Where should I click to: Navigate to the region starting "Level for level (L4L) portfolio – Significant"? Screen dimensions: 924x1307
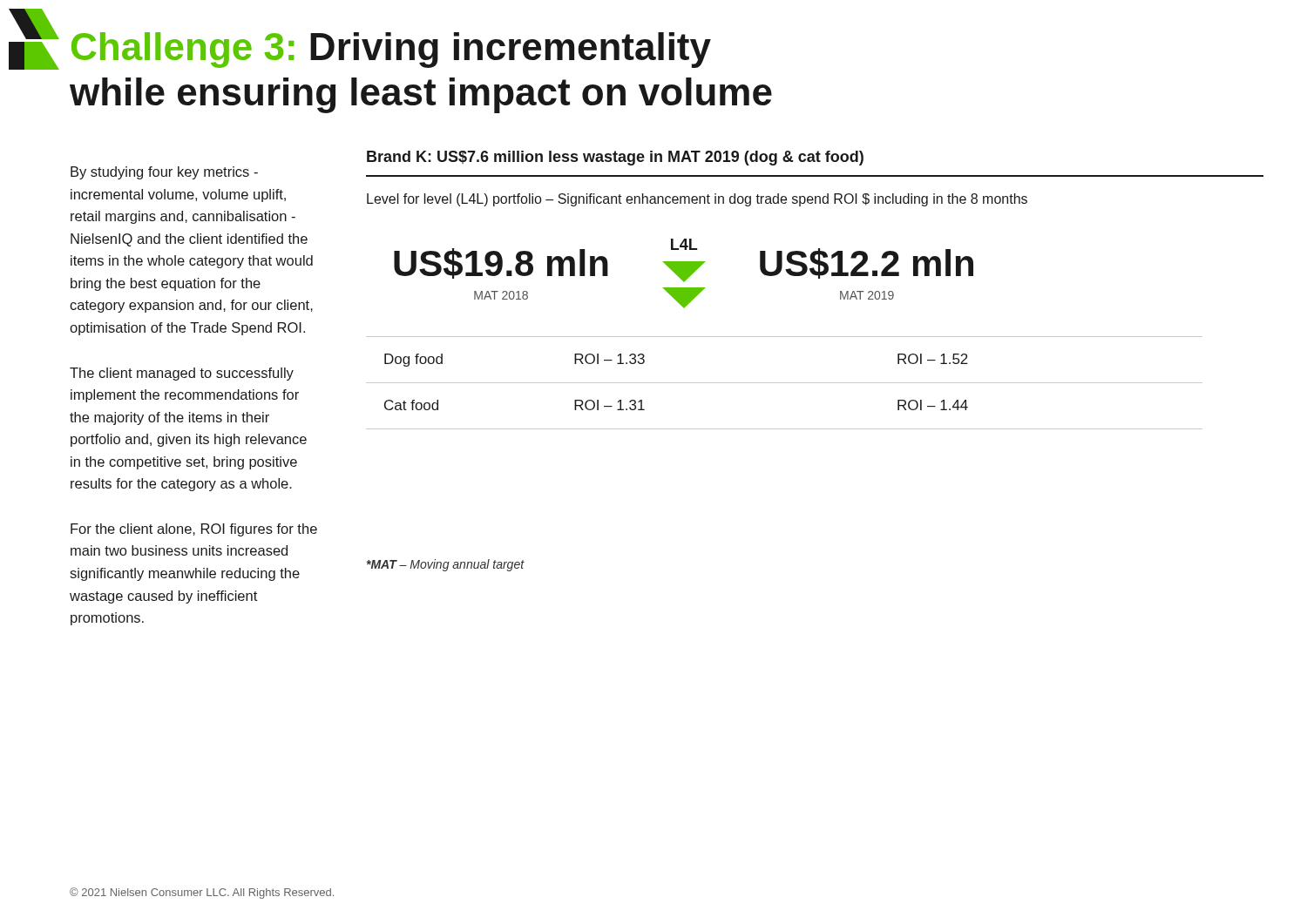697,199
